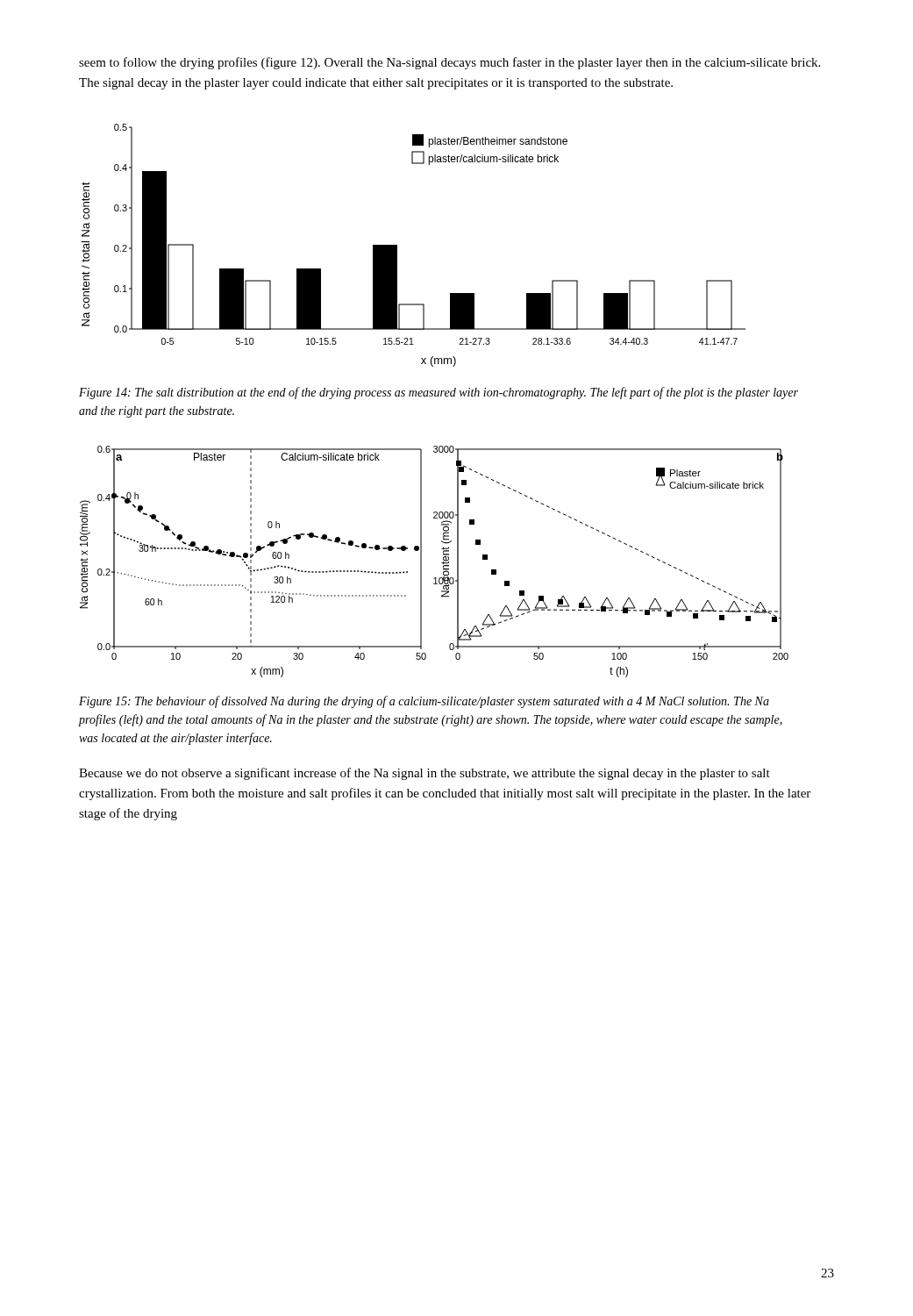Locate the text block that says "Because we do not"
The image size is (913, 1316).
click(445, 793)
